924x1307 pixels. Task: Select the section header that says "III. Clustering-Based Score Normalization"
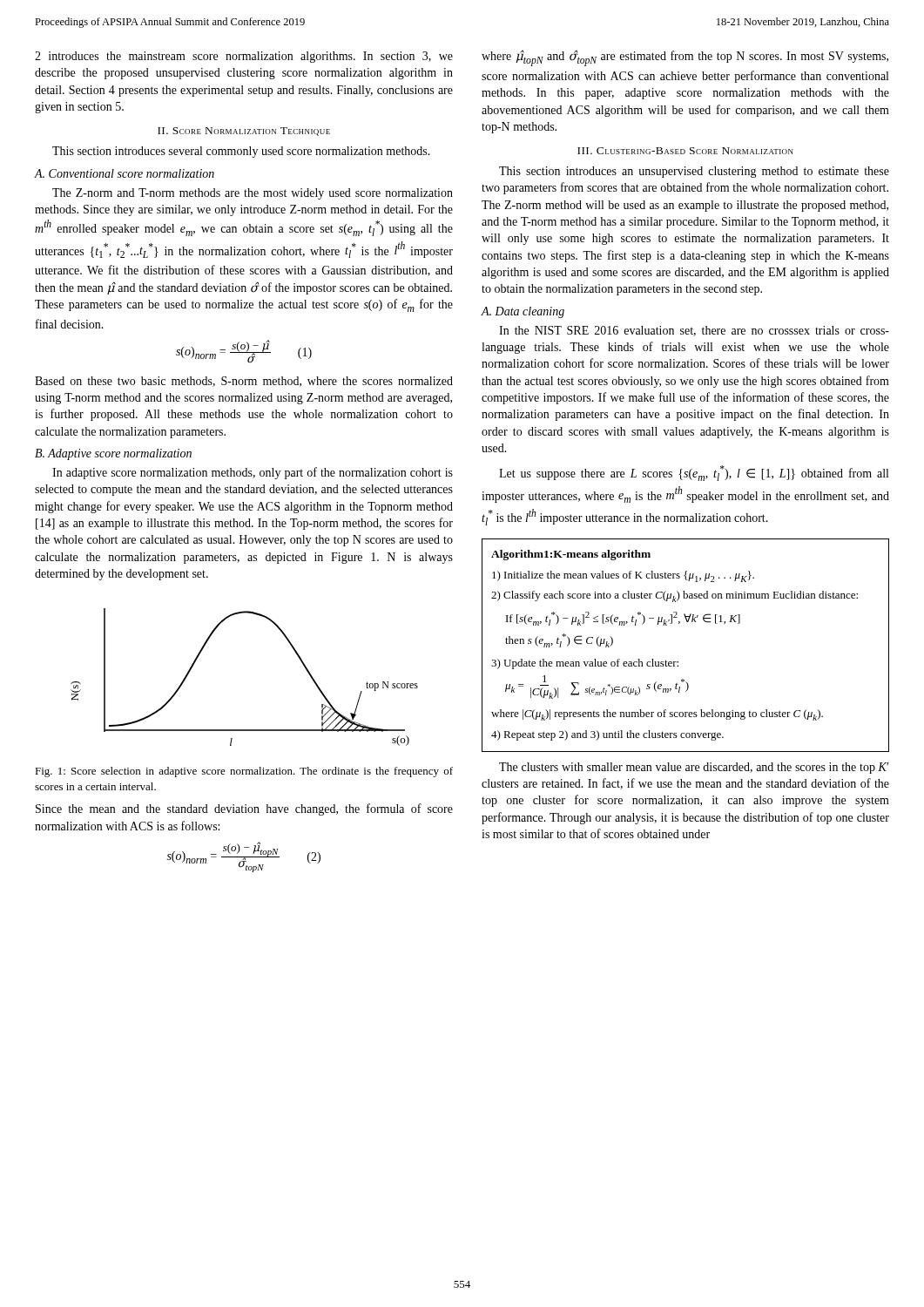coord(685,150)
